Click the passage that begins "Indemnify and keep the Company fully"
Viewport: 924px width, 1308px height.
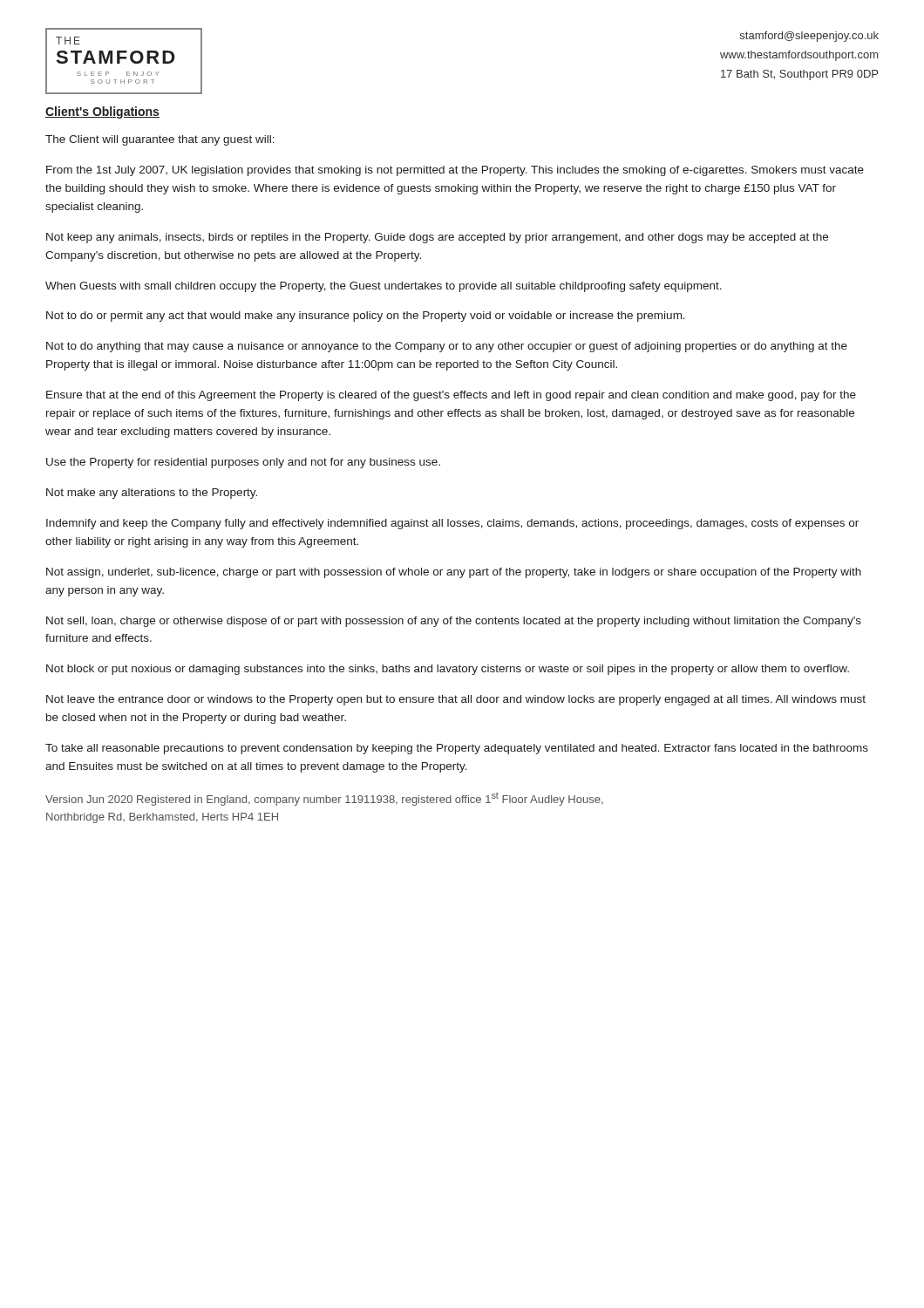452,532
